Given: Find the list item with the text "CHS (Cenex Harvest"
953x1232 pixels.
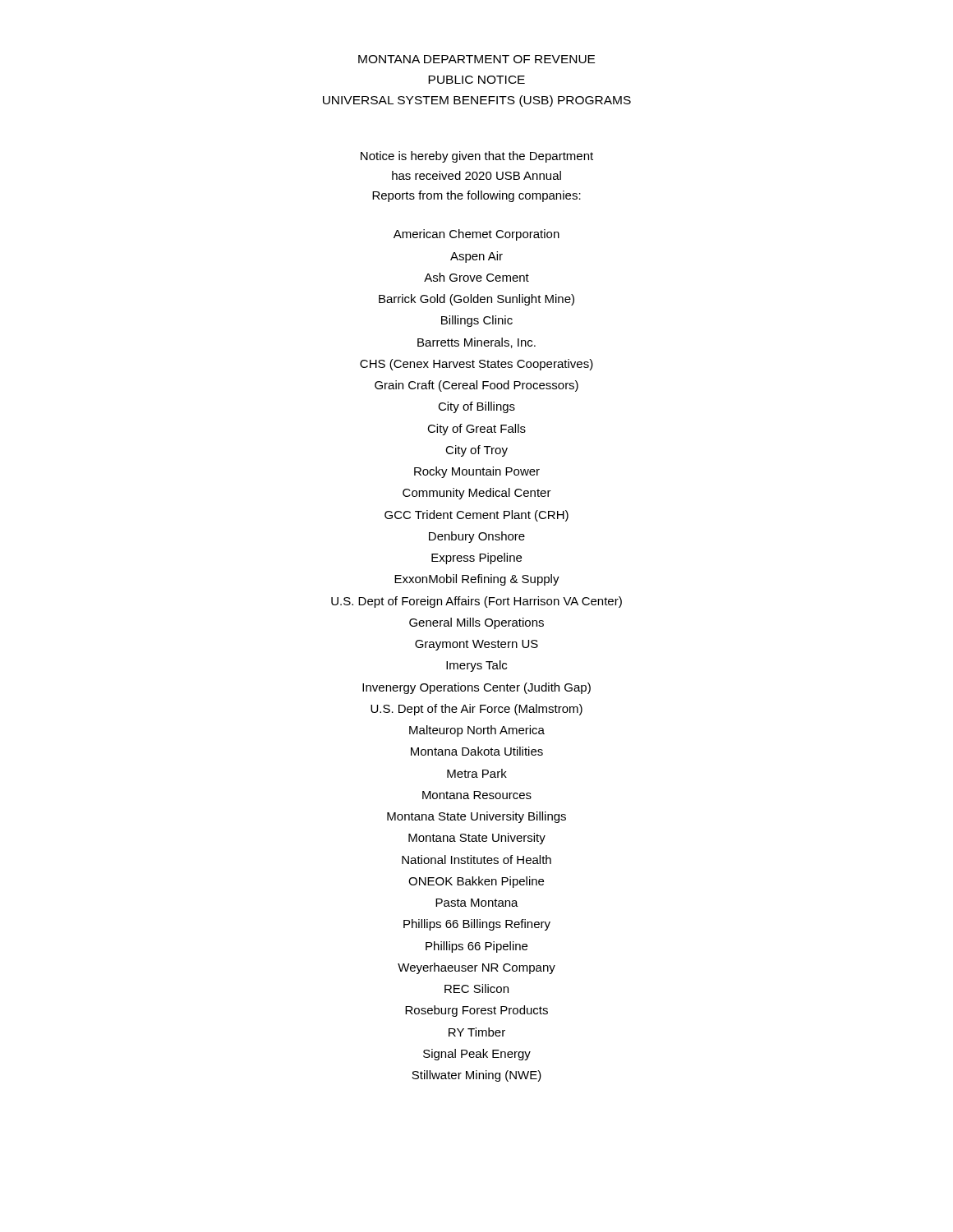Looking at the screenshot, I should (476, 363).
